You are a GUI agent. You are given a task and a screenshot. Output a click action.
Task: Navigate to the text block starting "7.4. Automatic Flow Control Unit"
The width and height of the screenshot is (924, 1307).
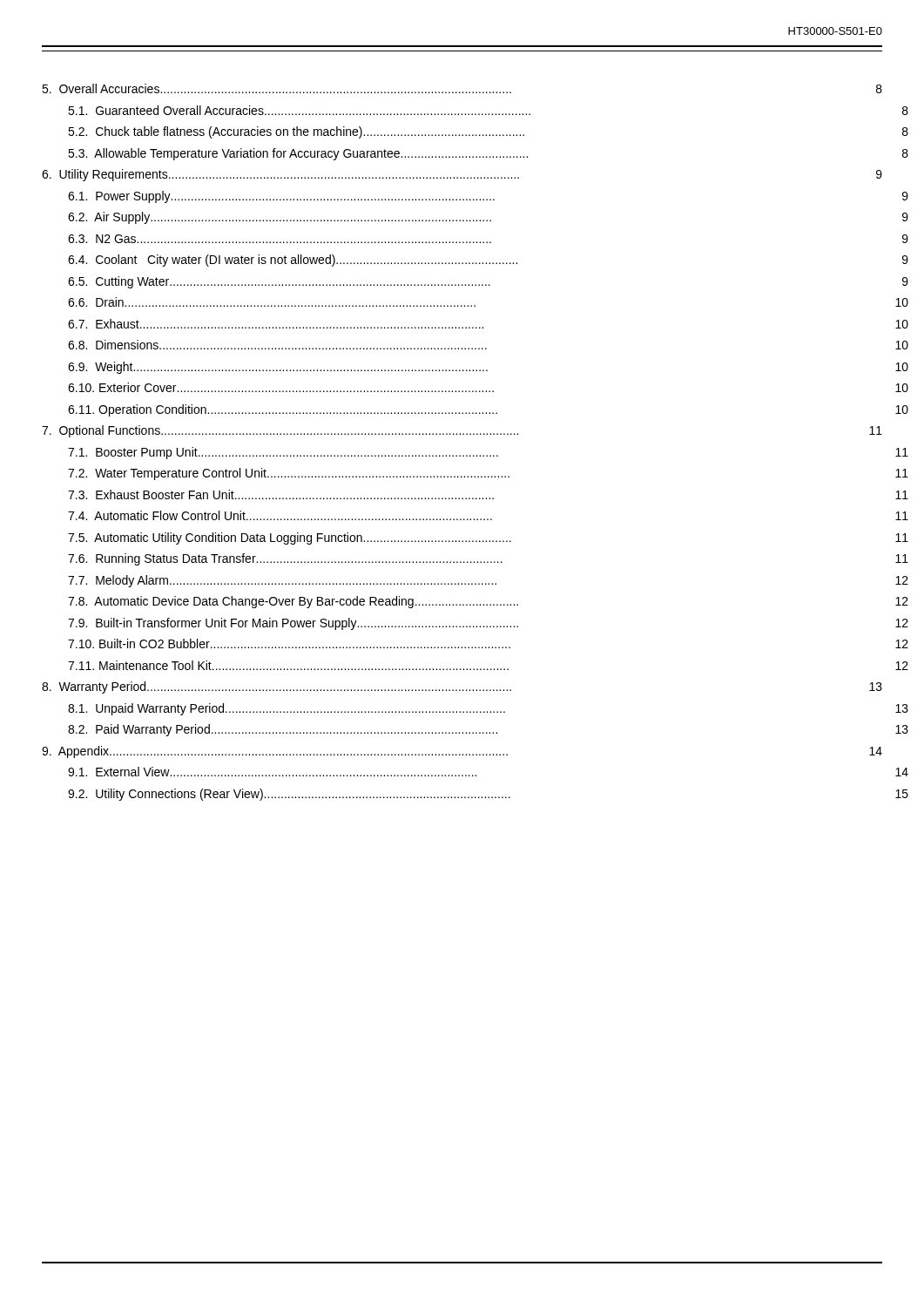tap(488, 516)
